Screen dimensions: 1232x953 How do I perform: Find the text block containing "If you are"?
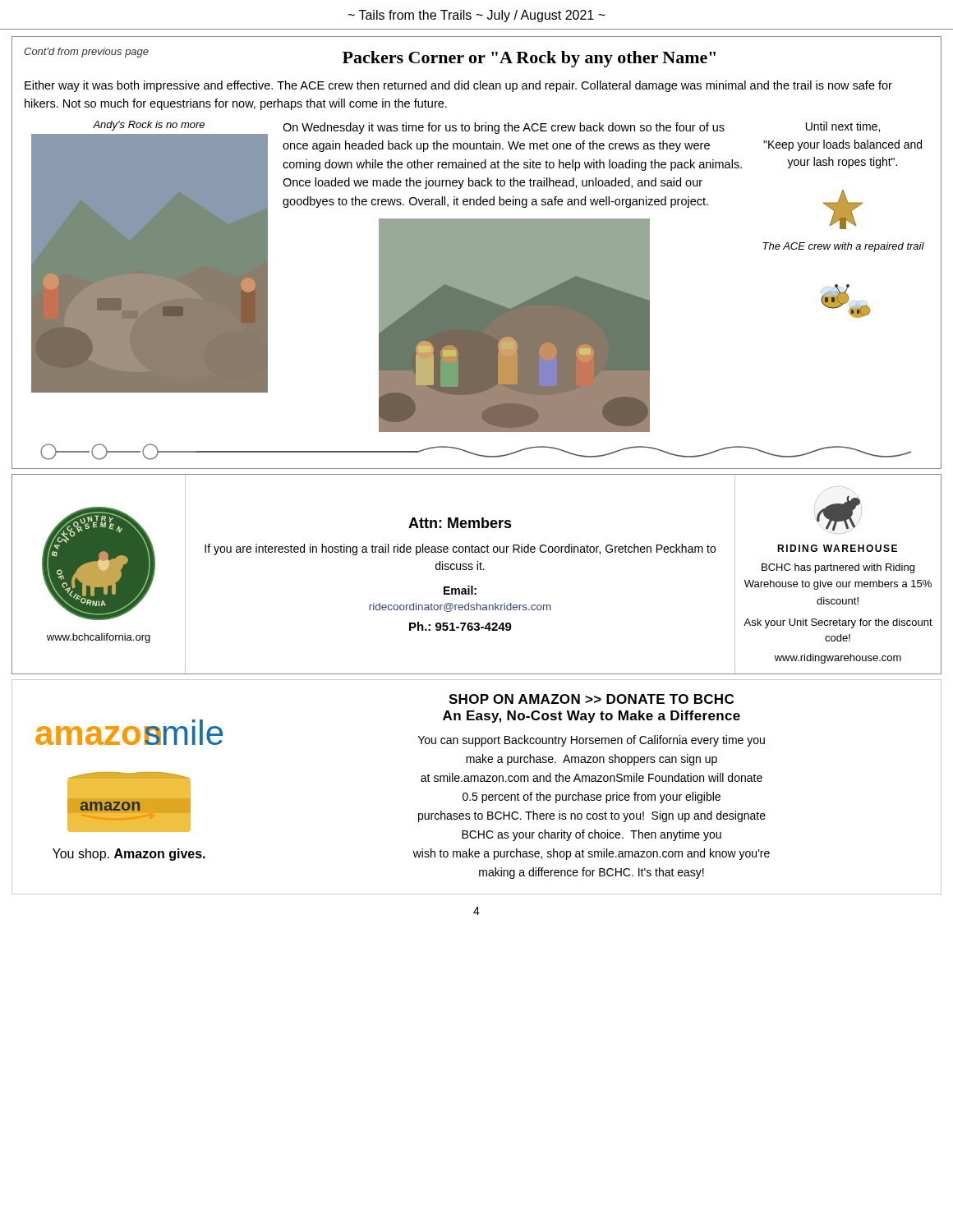460,557
